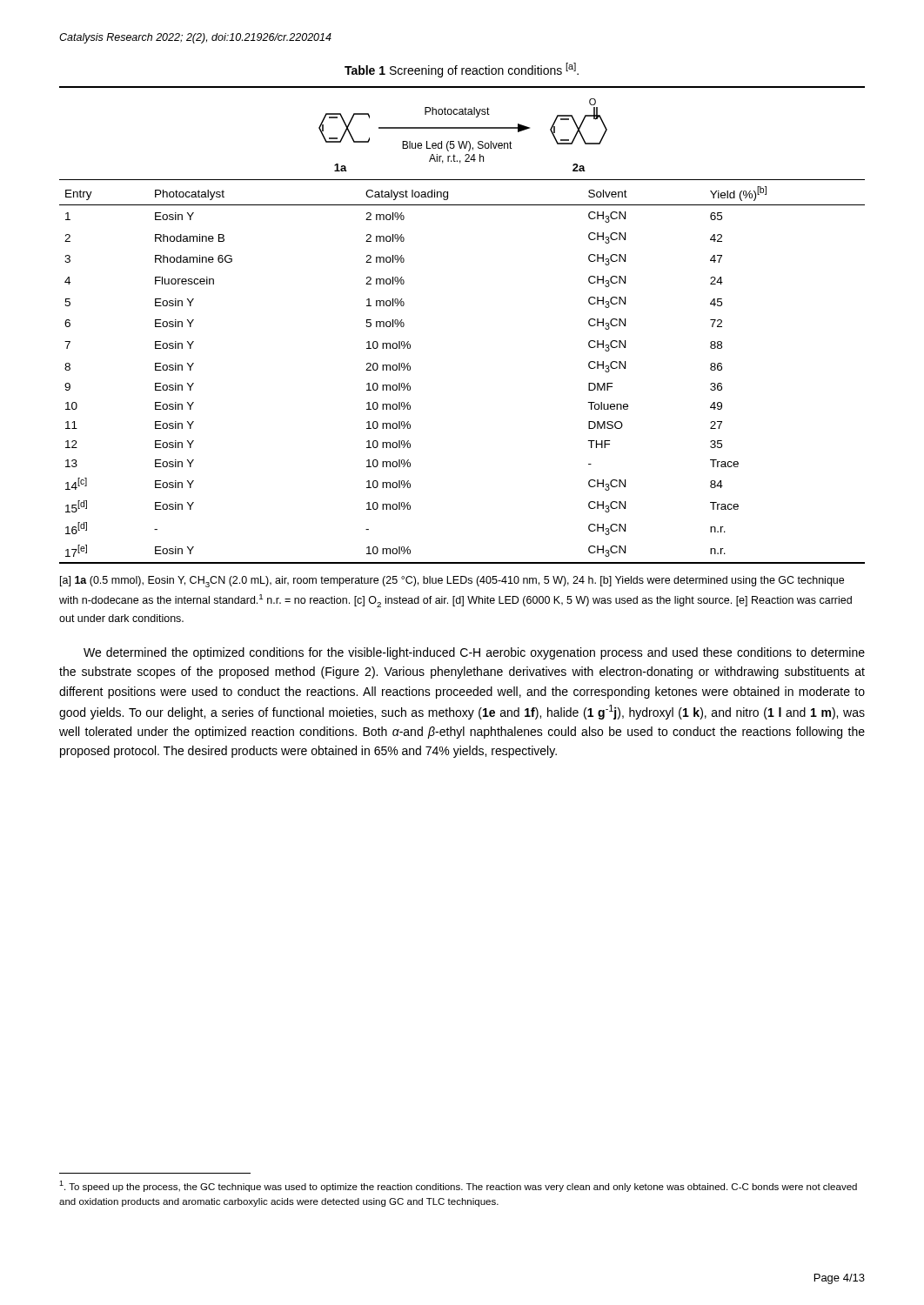Locate the block of text that opens with "[a] 1a (0.5 mmol), Eosin Y, CH3CN (2.0"

point(456,599)
